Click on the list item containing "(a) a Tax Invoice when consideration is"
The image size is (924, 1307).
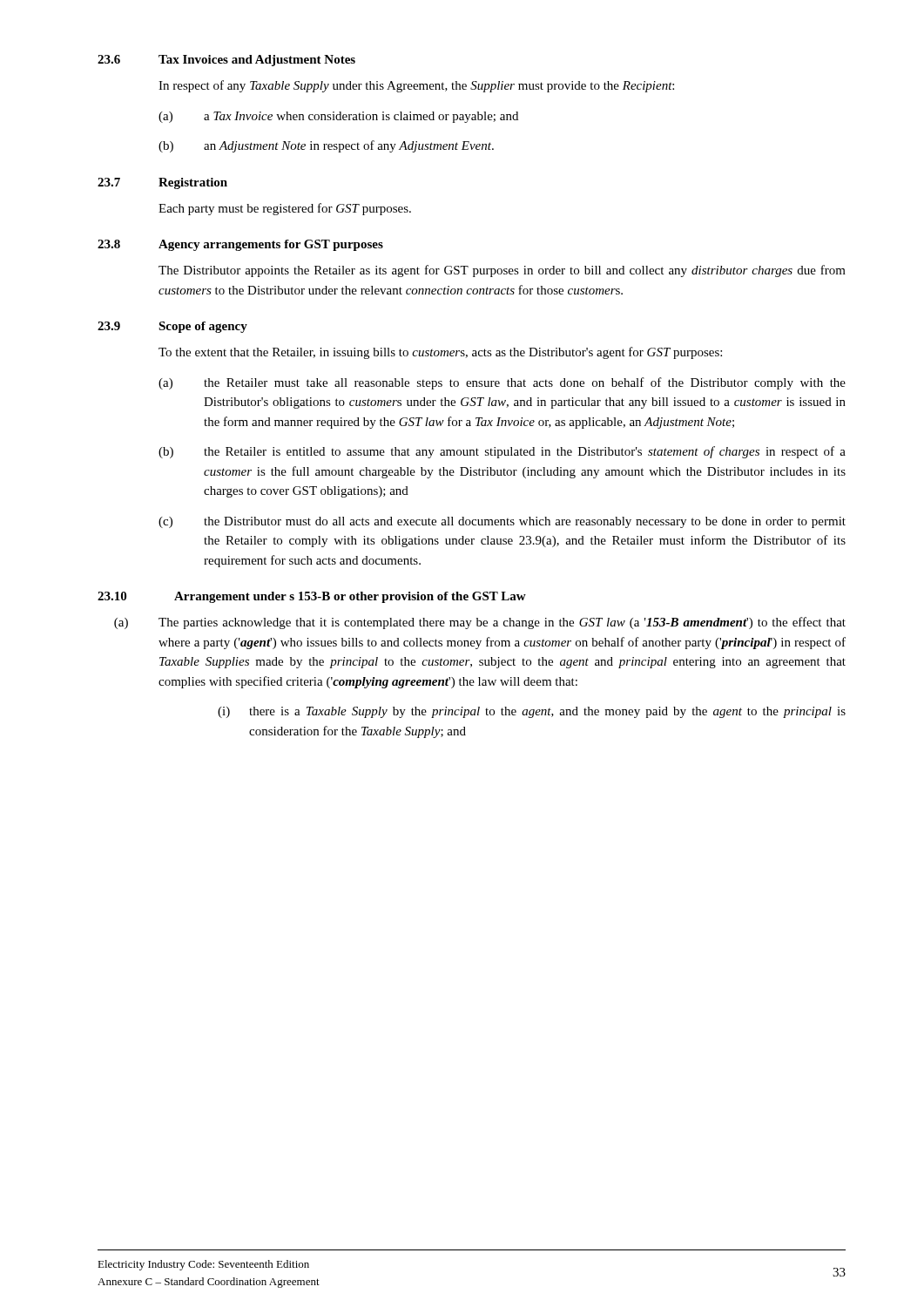click(502, 116)
